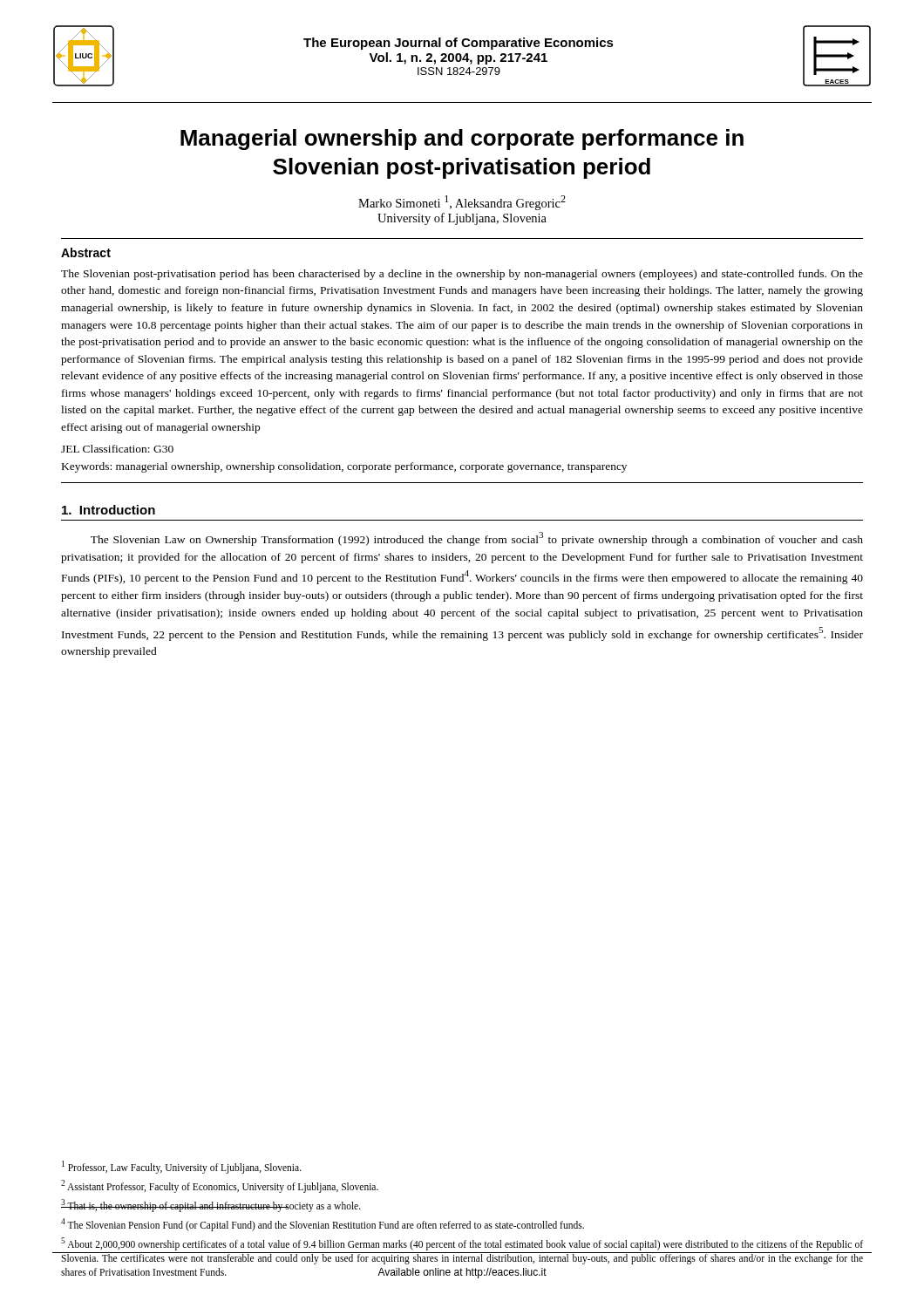Where is the passage that starts "4 The Slovenian Pension"?

(323, 1223)
